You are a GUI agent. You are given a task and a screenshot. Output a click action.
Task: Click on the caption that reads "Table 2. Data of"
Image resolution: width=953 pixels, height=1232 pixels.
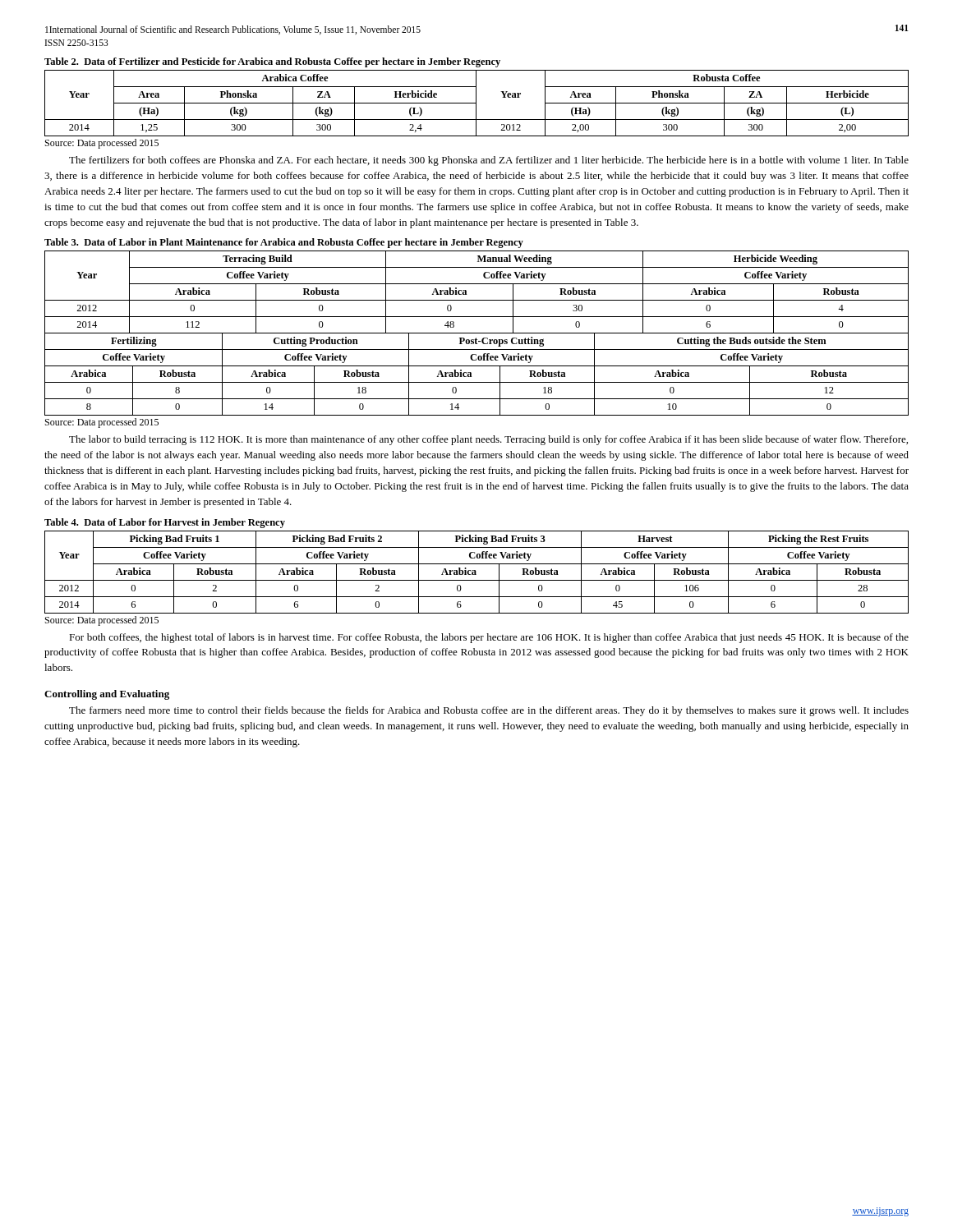[272, 62]
